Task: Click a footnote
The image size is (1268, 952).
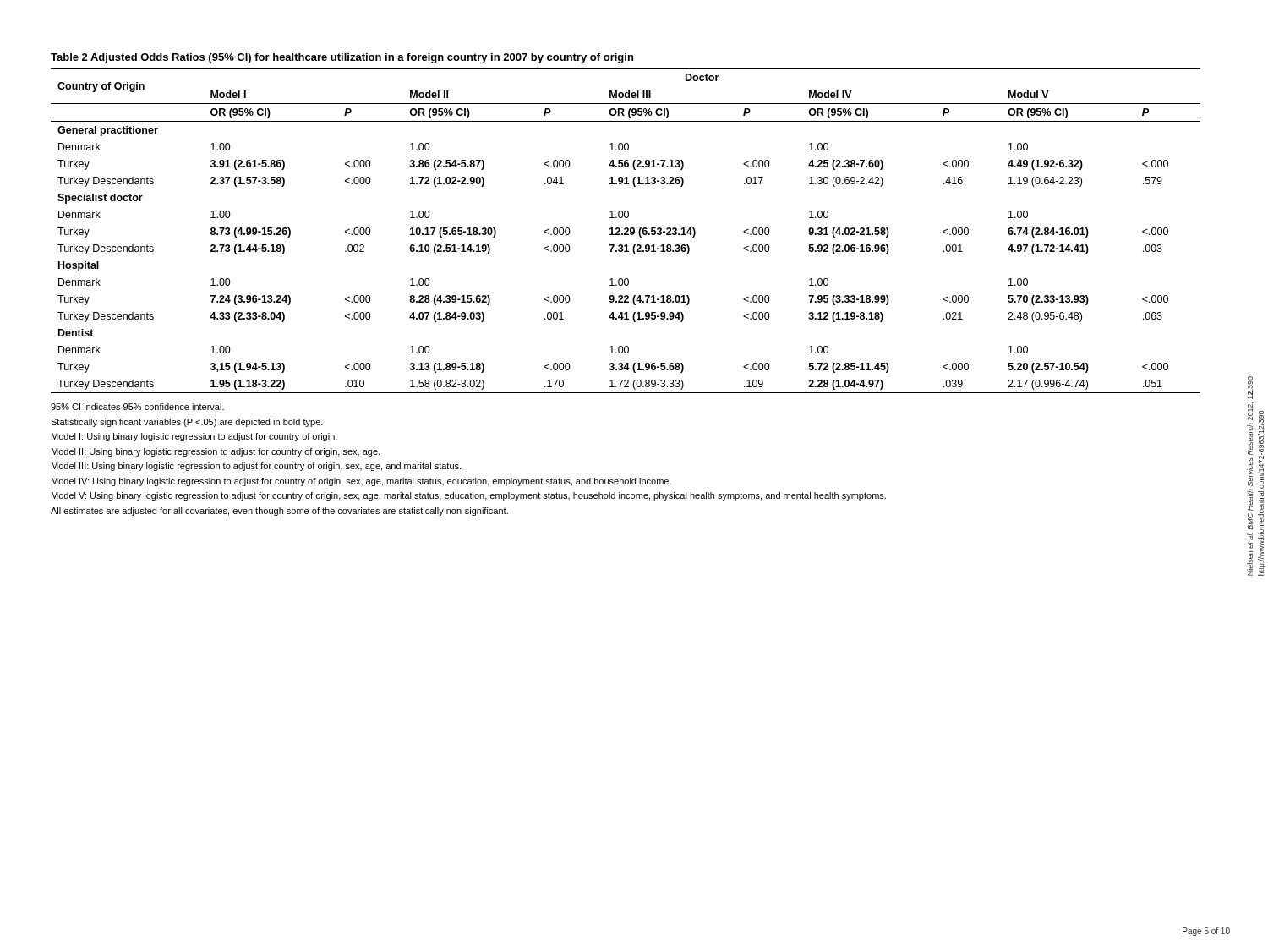Action: click(626, 459)
